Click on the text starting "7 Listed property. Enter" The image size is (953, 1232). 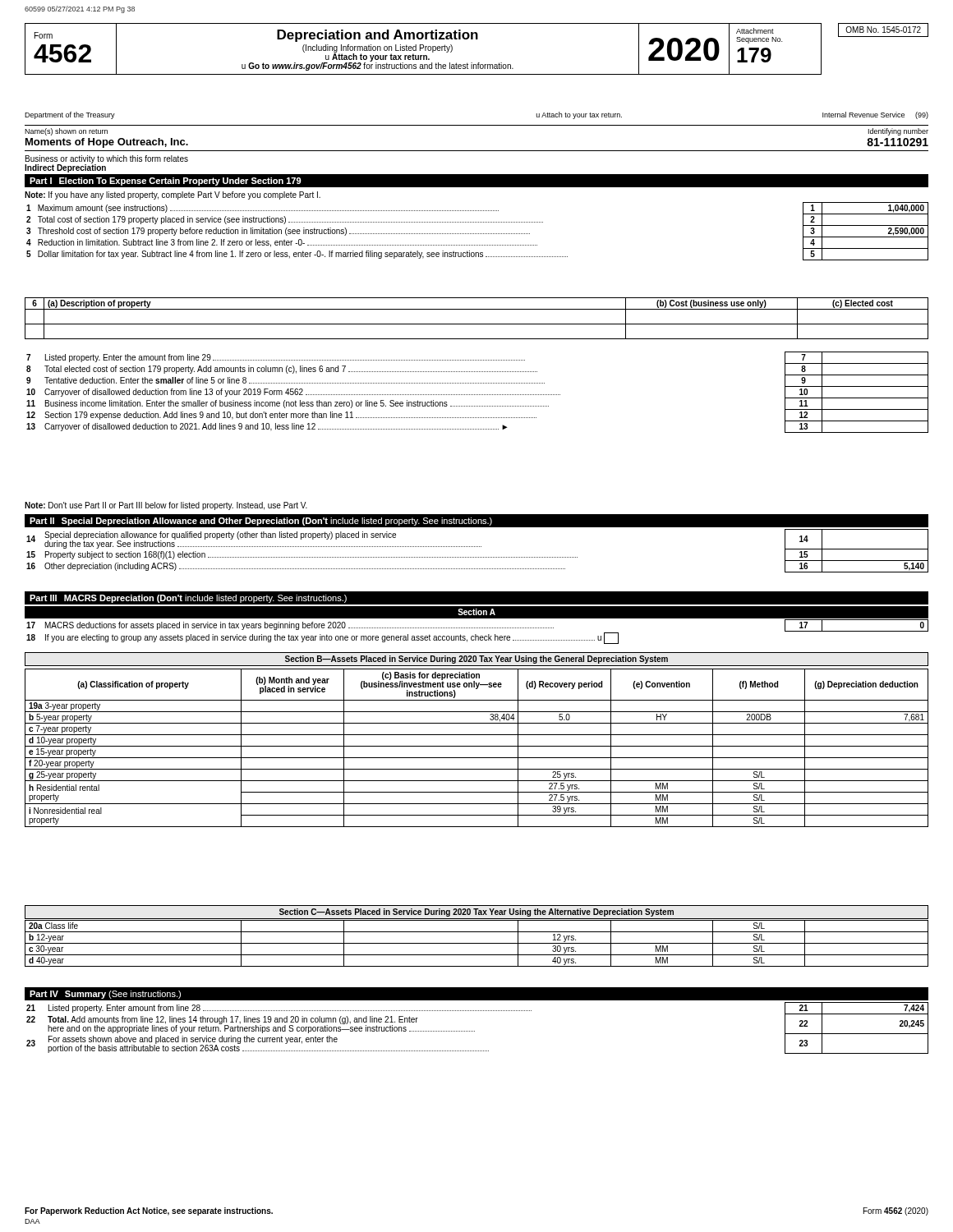[x=476, y=392]
